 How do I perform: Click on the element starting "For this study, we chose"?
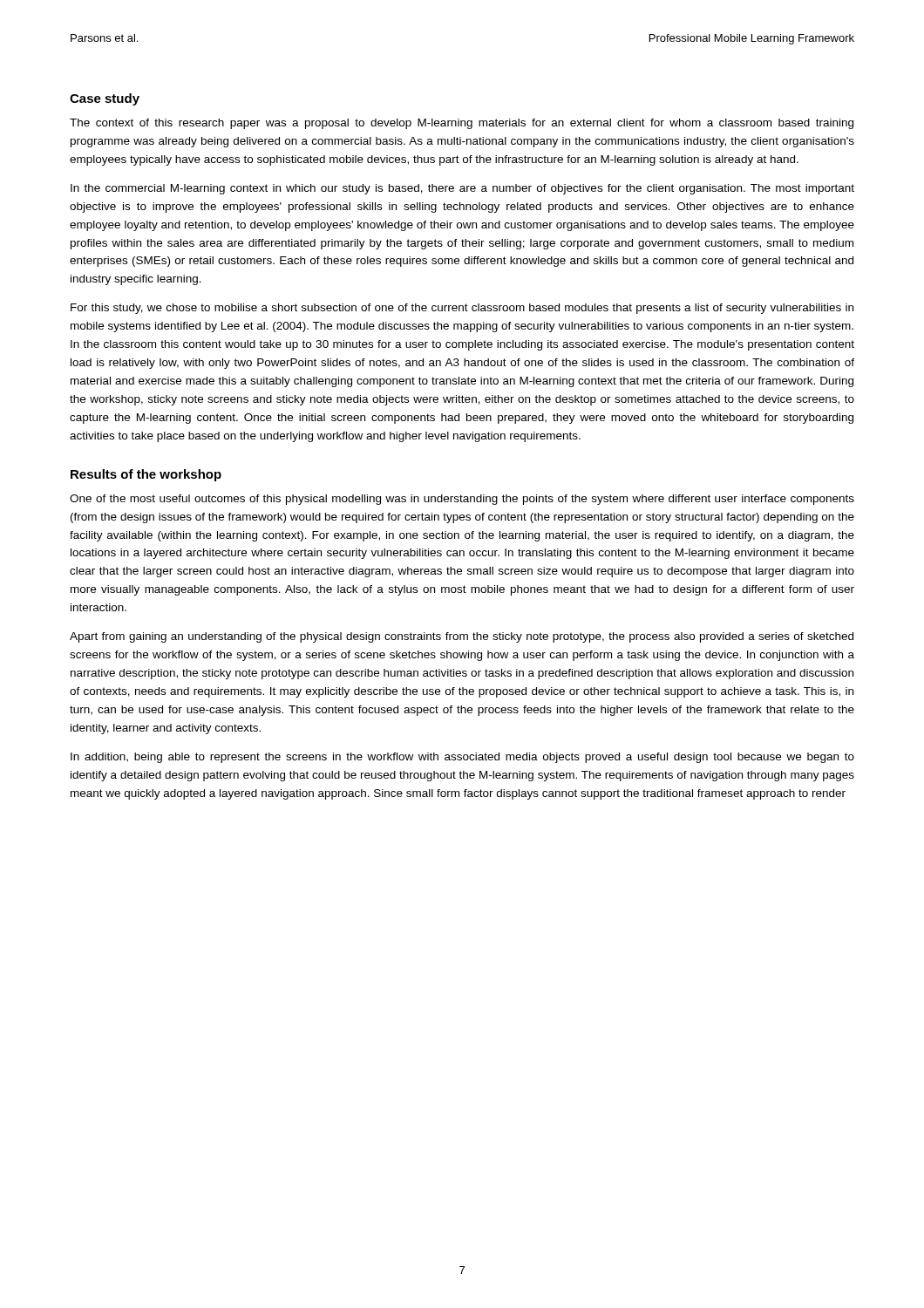click(462, 371)
